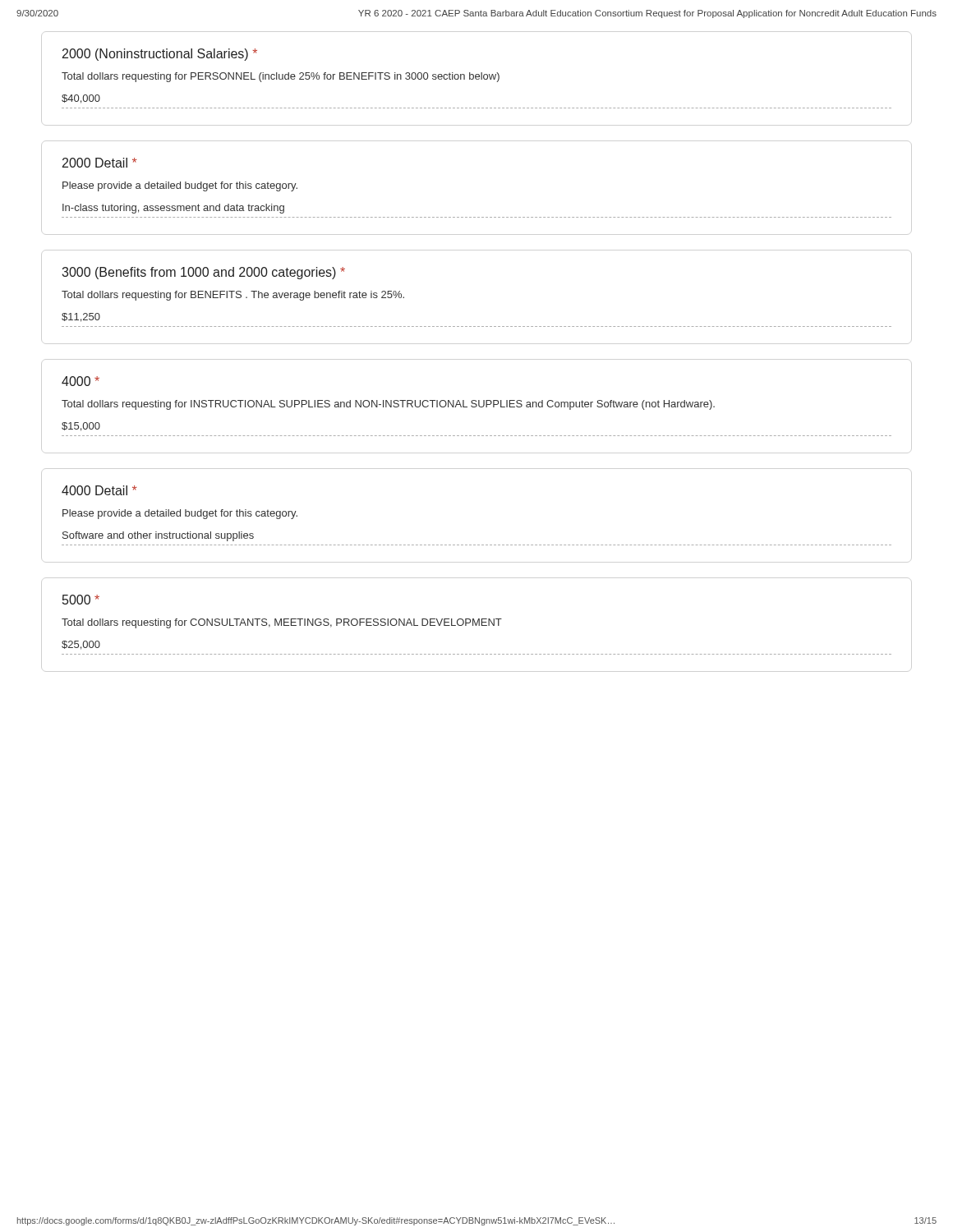Screen dimensions: 1232x953
Task: Click where it says "5000 *"
Action: click(x=81, y=600)
